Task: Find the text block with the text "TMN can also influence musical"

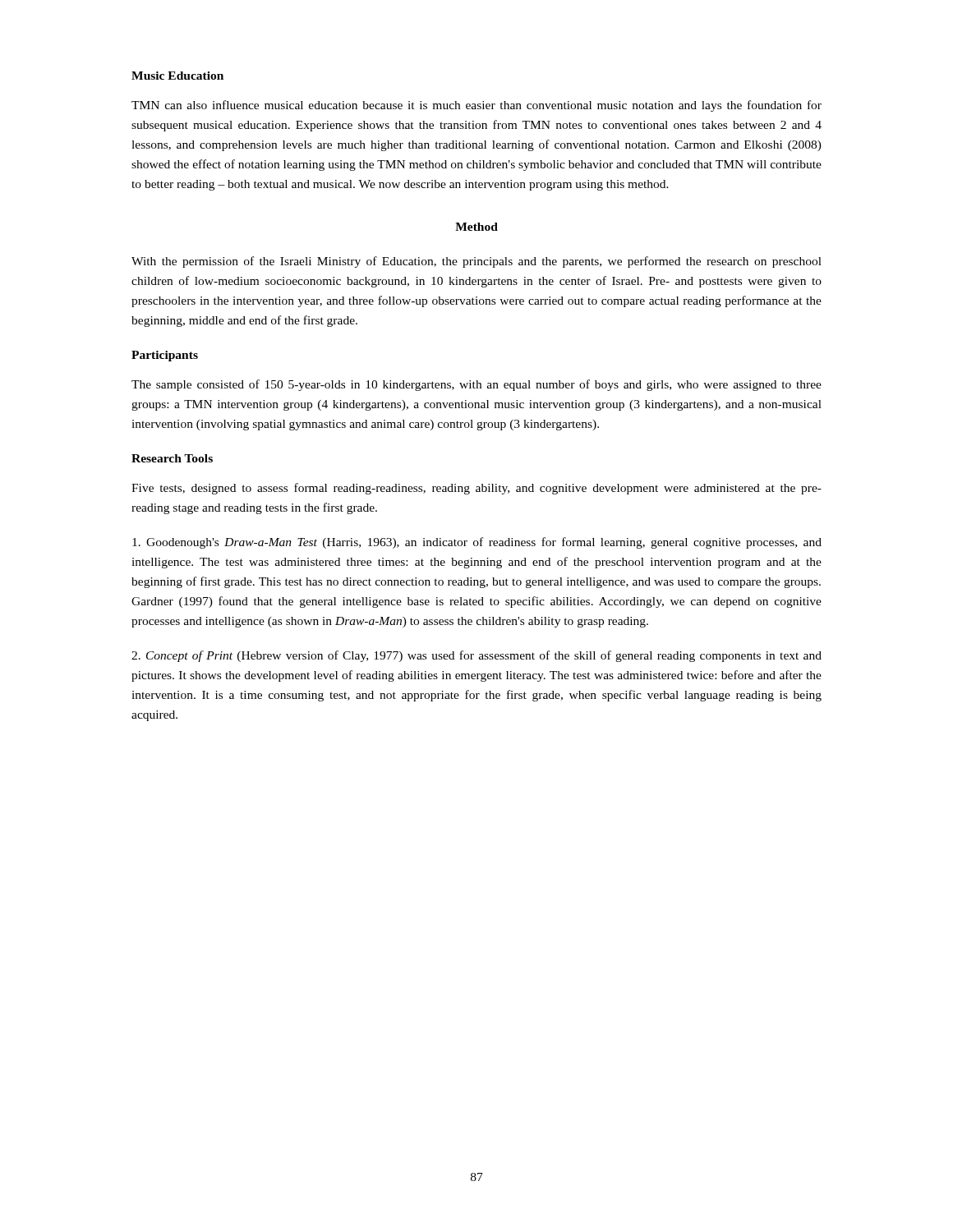Action: point(476,144)
